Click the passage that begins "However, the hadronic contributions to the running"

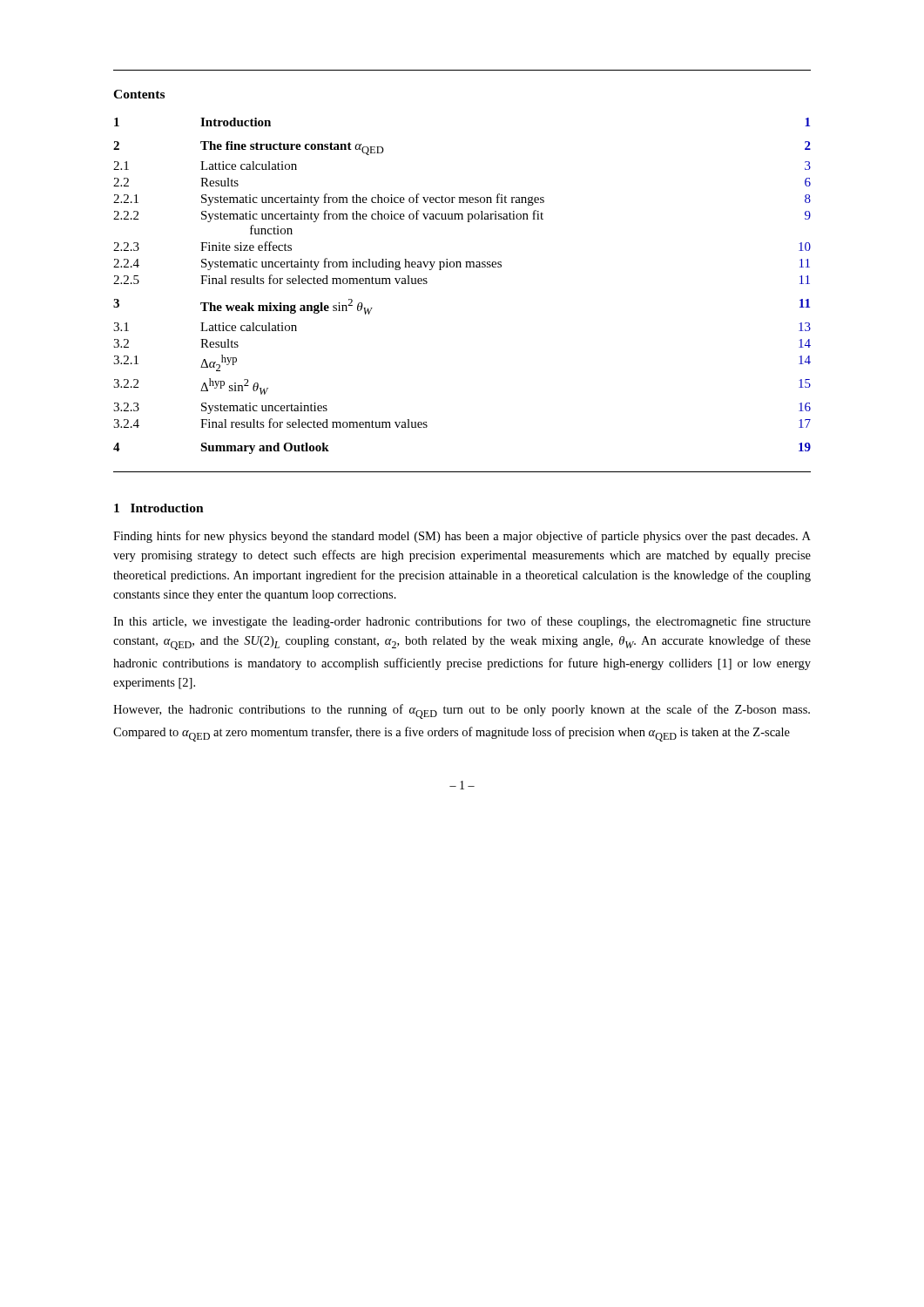[462, 722]
